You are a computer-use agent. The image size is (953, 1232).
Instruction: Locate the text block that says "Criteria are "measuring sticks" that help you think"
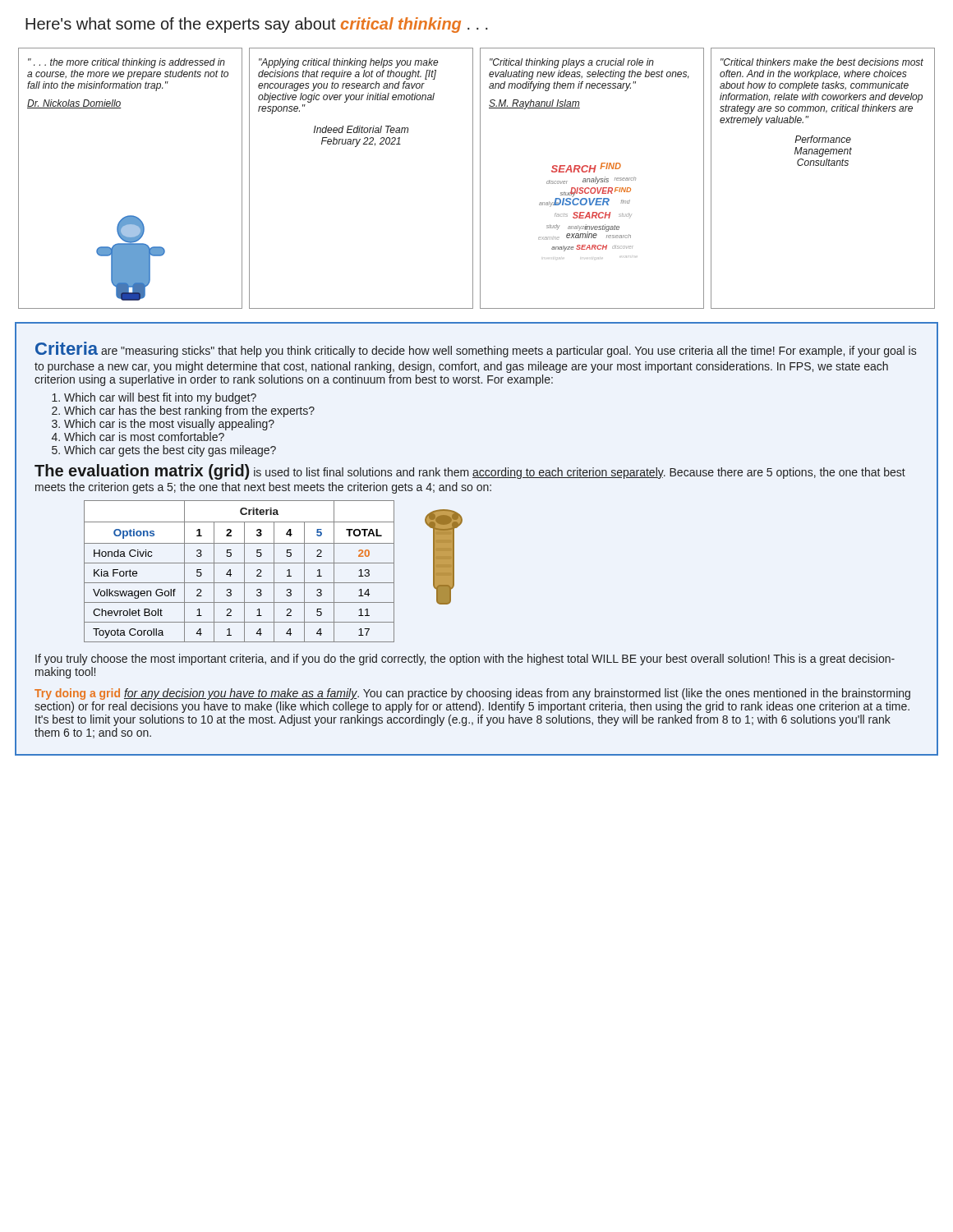pyautogui.click(x=476, y=362)
